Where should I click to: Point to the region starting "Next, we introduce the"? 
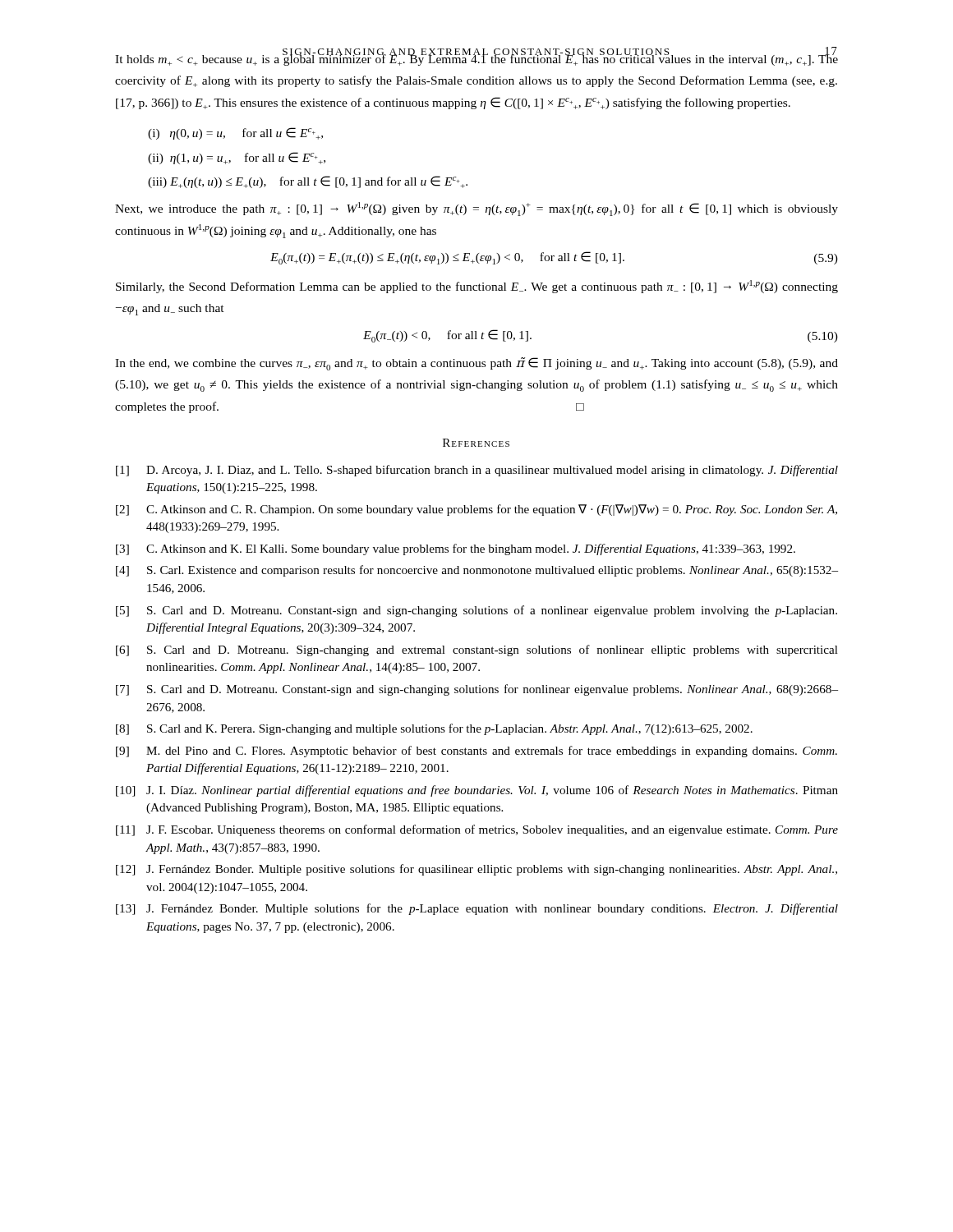click(476, 220)
